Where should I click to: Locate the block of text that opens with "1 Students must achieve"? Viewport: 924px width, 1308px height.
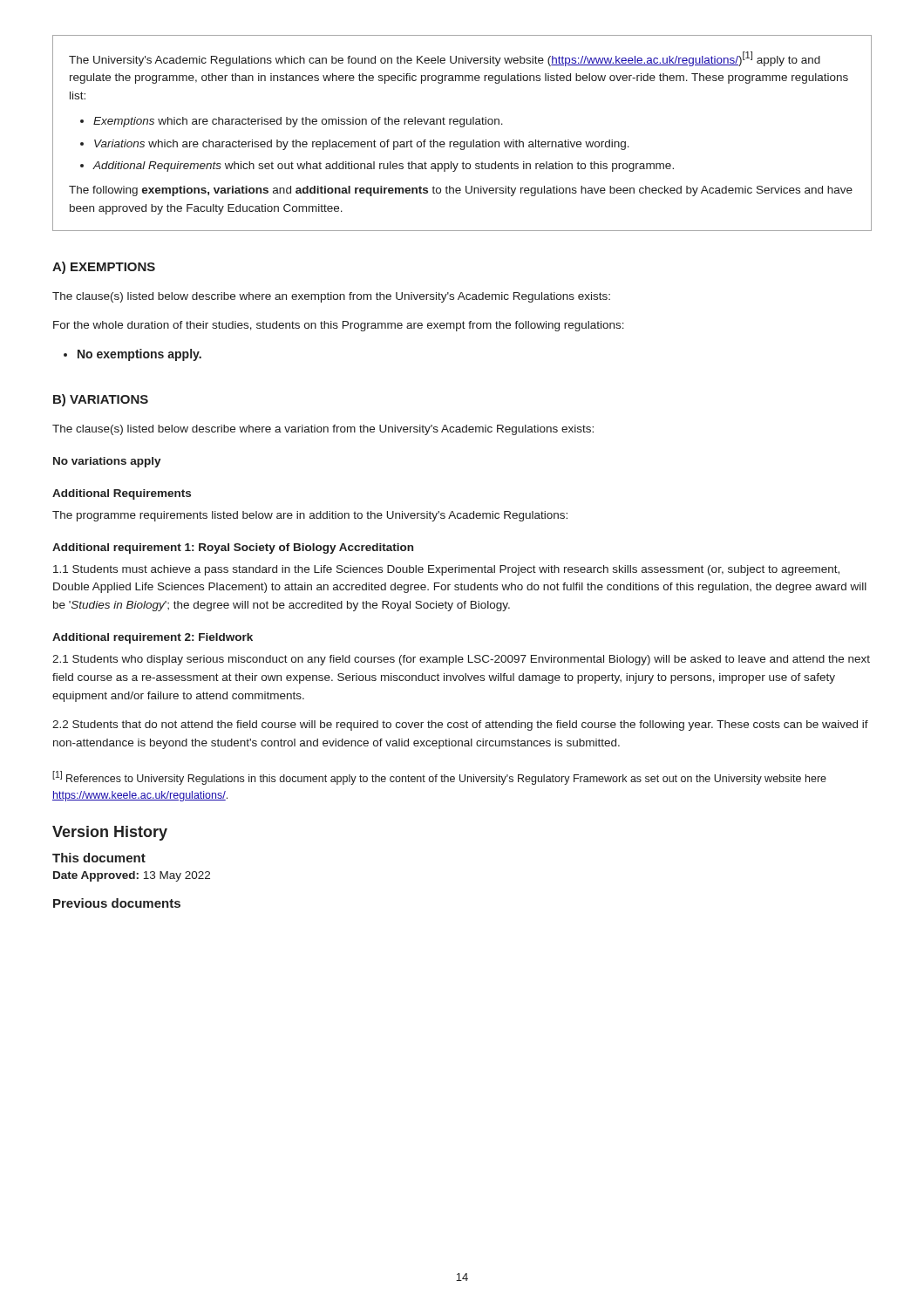460,587
